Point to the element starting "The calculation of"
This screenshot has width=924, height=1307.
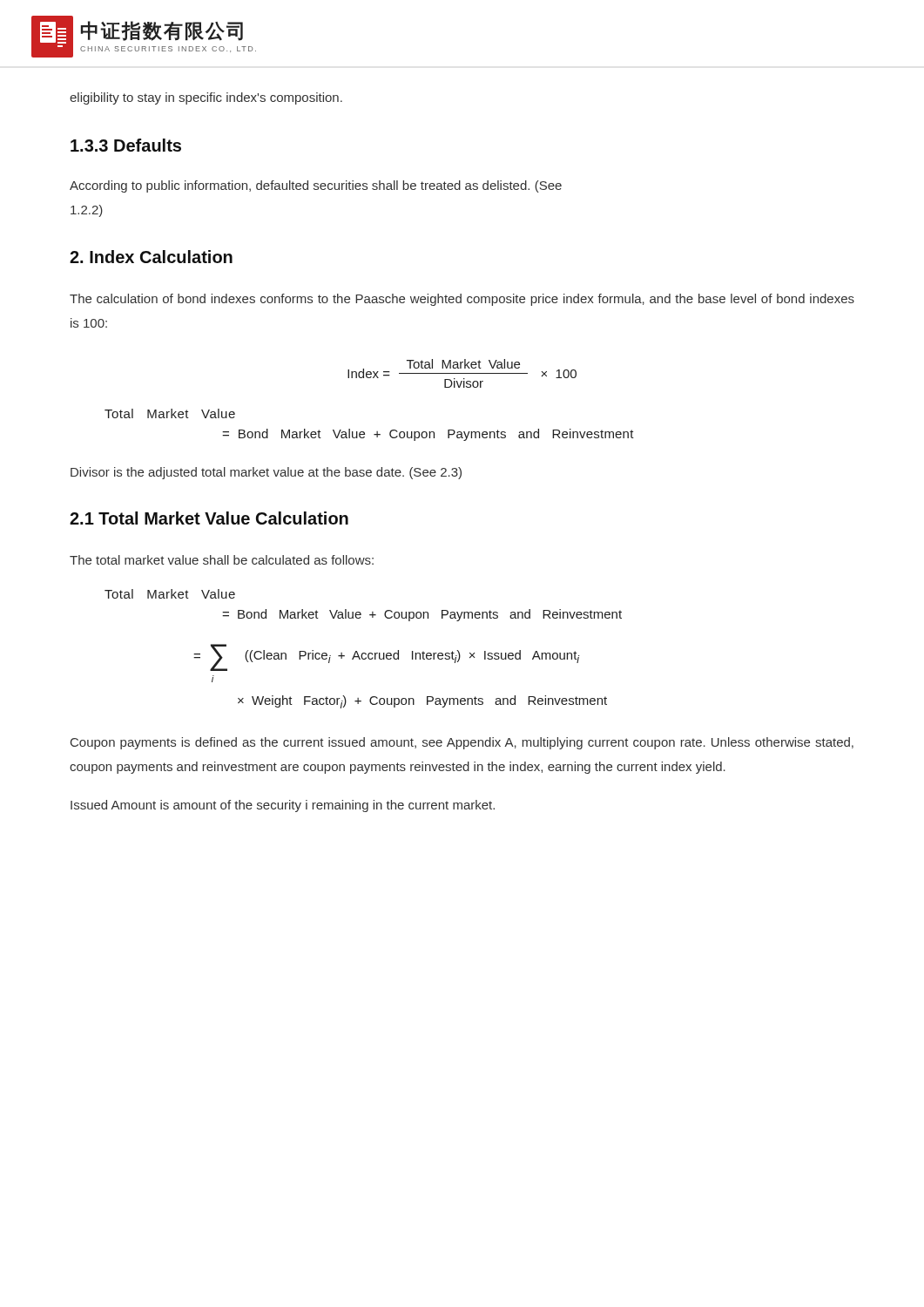(x=462, y=311)
